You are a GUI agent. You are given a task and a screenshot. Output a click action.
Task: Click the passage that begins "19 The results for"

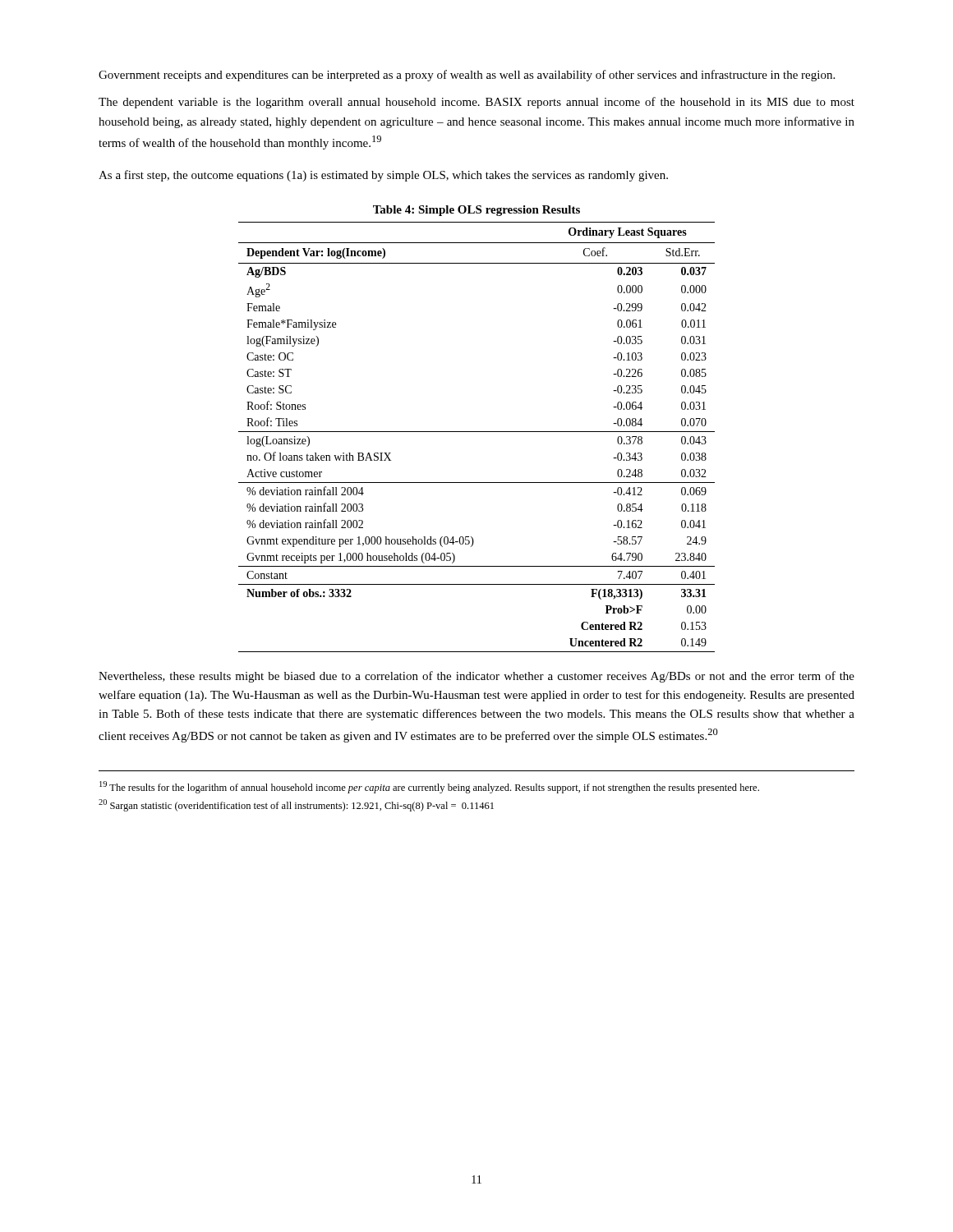(x=429, y=786)
